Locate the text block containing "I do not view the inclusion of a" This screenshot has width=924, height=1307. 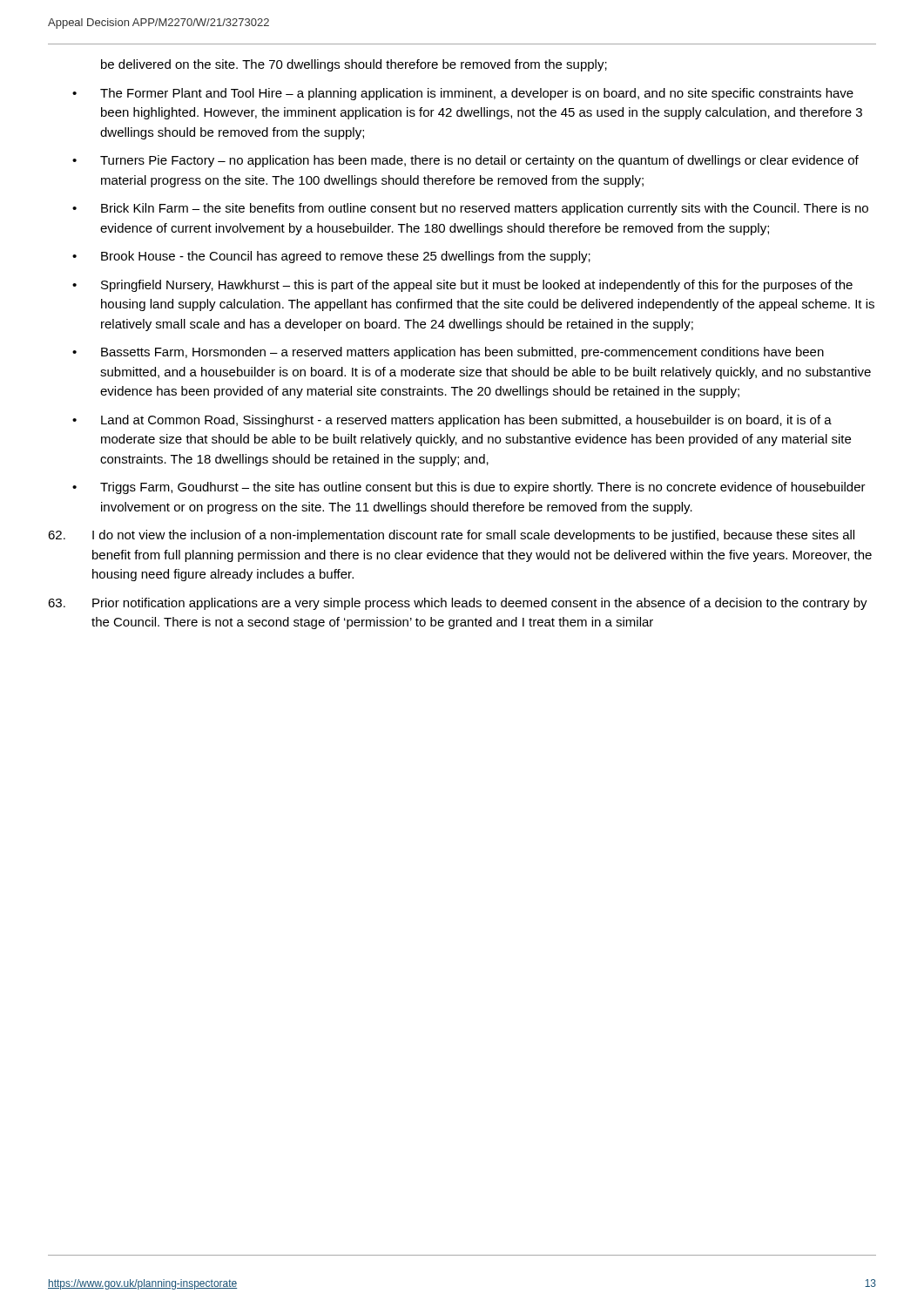pos(462,555)
